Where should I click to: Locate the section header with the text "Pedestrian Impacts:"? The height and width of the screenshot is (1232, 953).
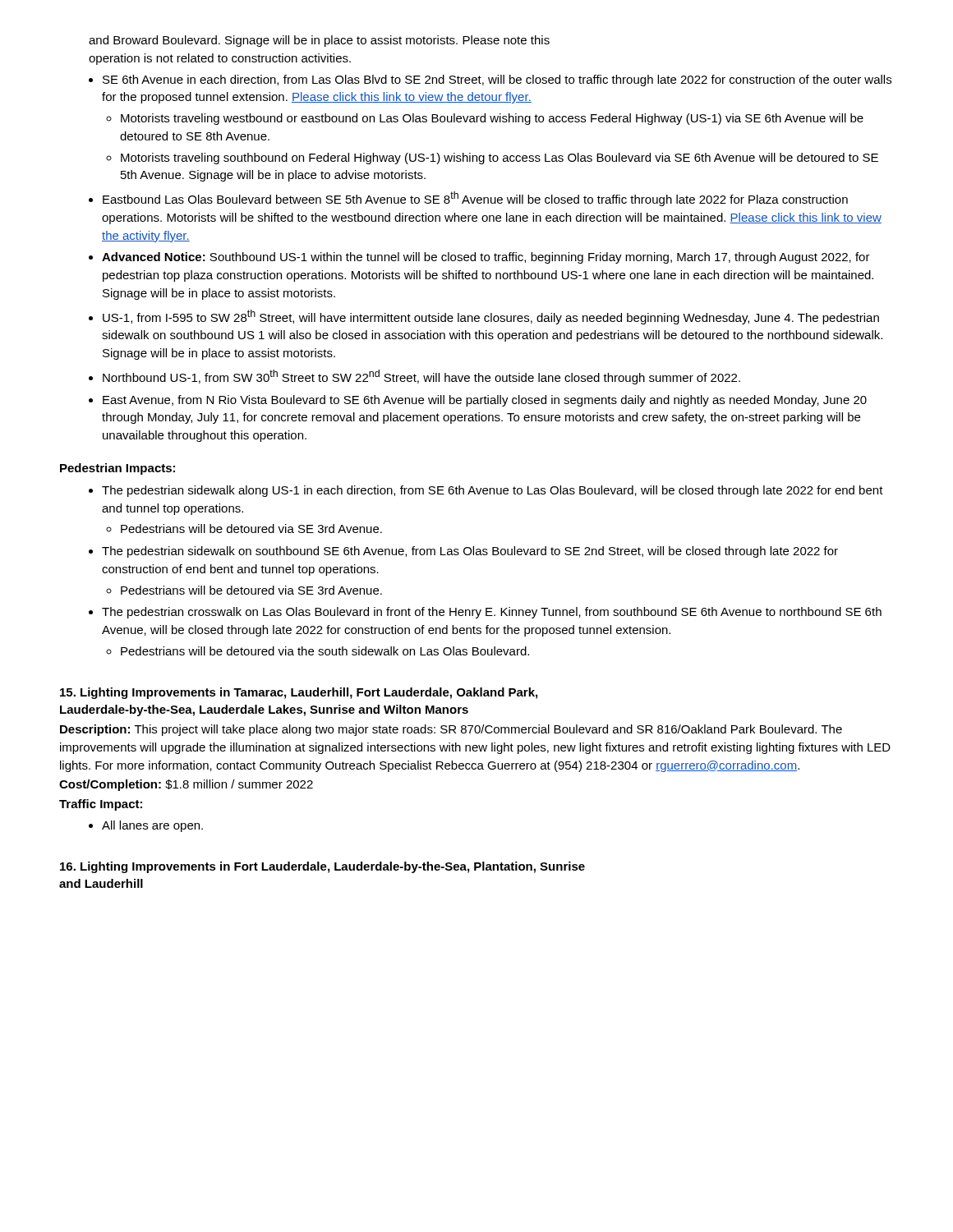point(118,468)
